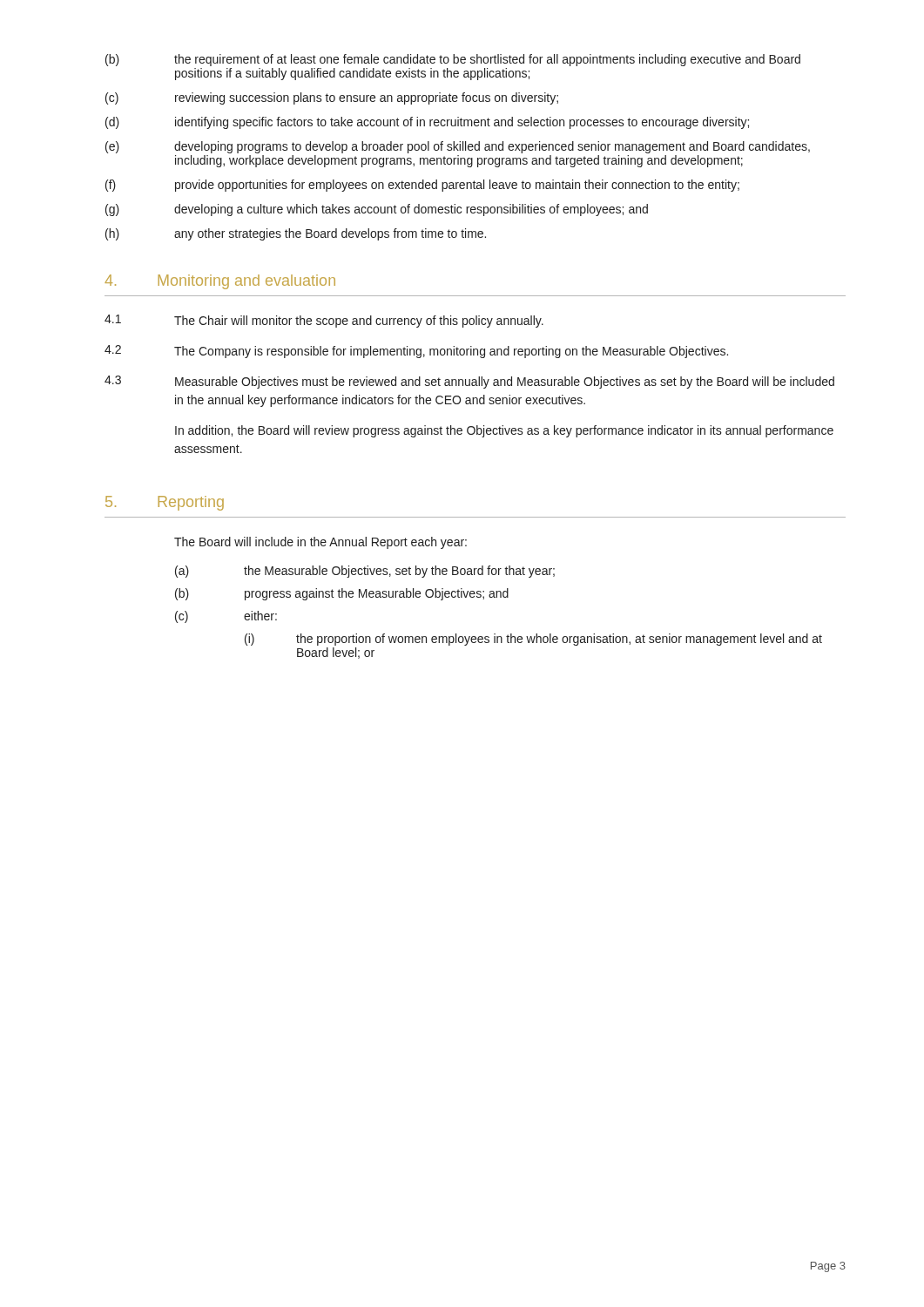Navigate to the region starting "(e) developing programs to"
The image size is (924, 1307).
[x=475, y=153]
